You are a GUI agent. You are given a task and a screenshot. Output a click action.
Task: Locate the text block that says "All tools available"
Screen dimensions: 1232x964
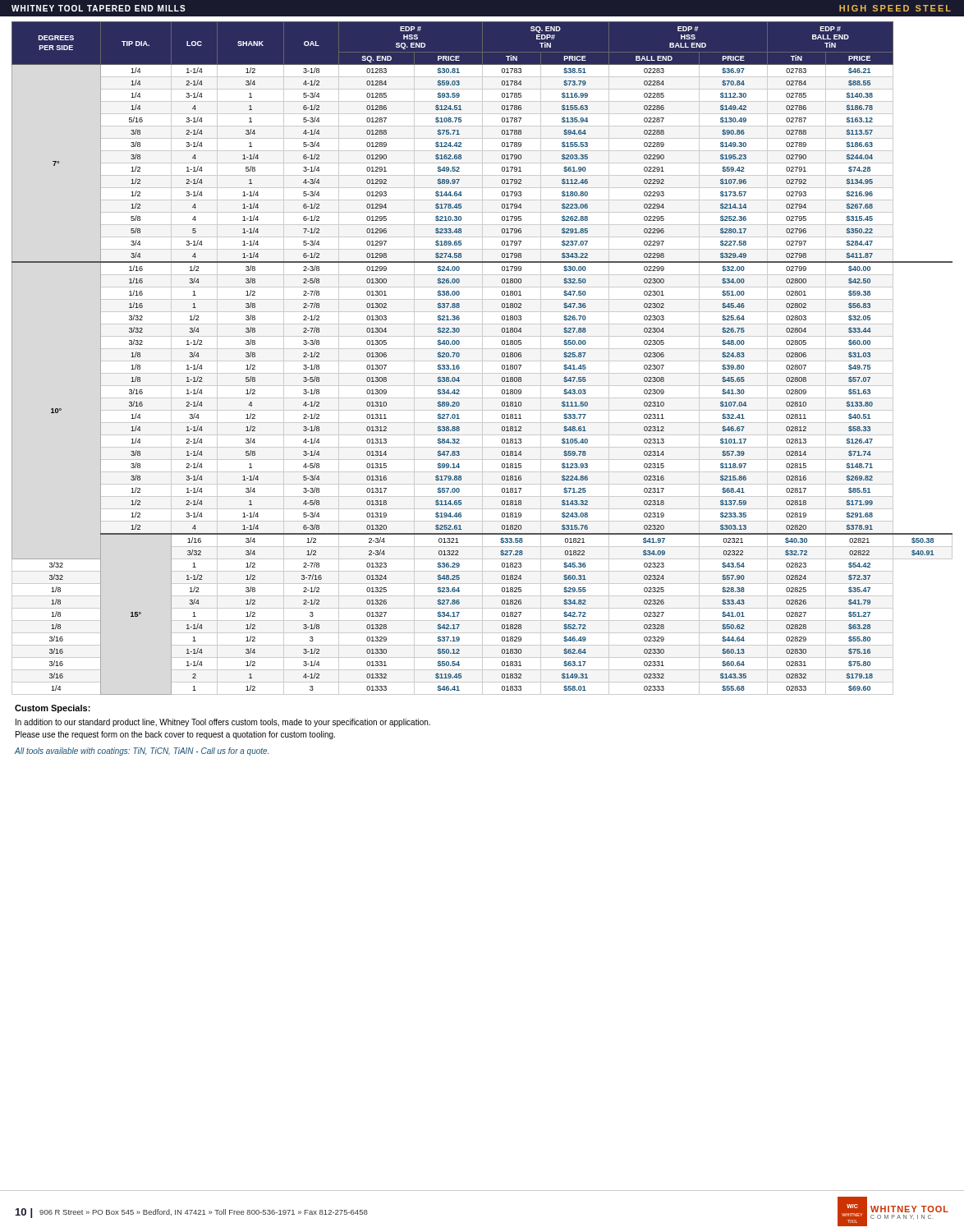(142, 751)
